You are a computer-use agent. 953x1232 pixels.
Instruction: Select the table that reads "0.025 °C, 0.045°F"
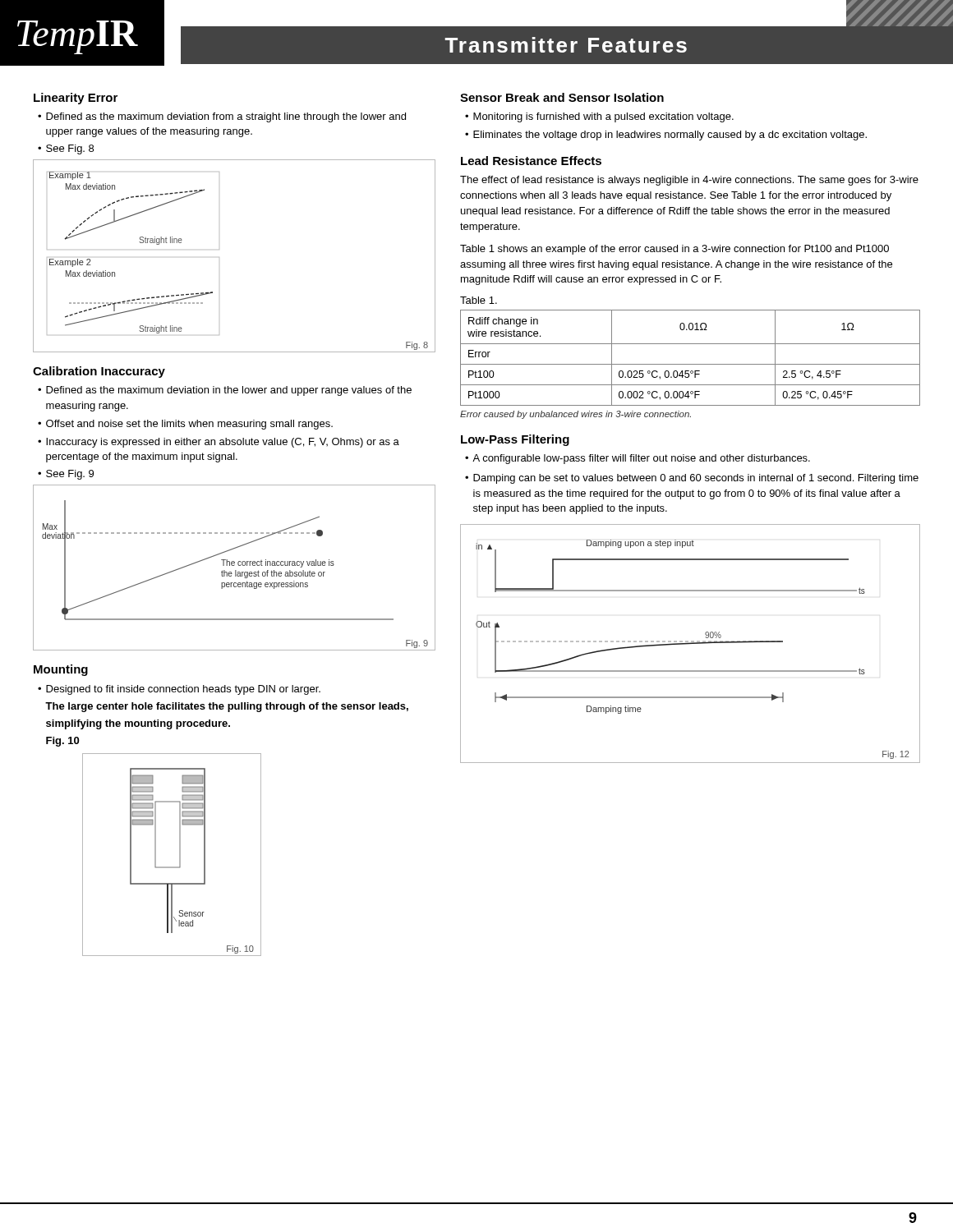[x=690, y=358]
